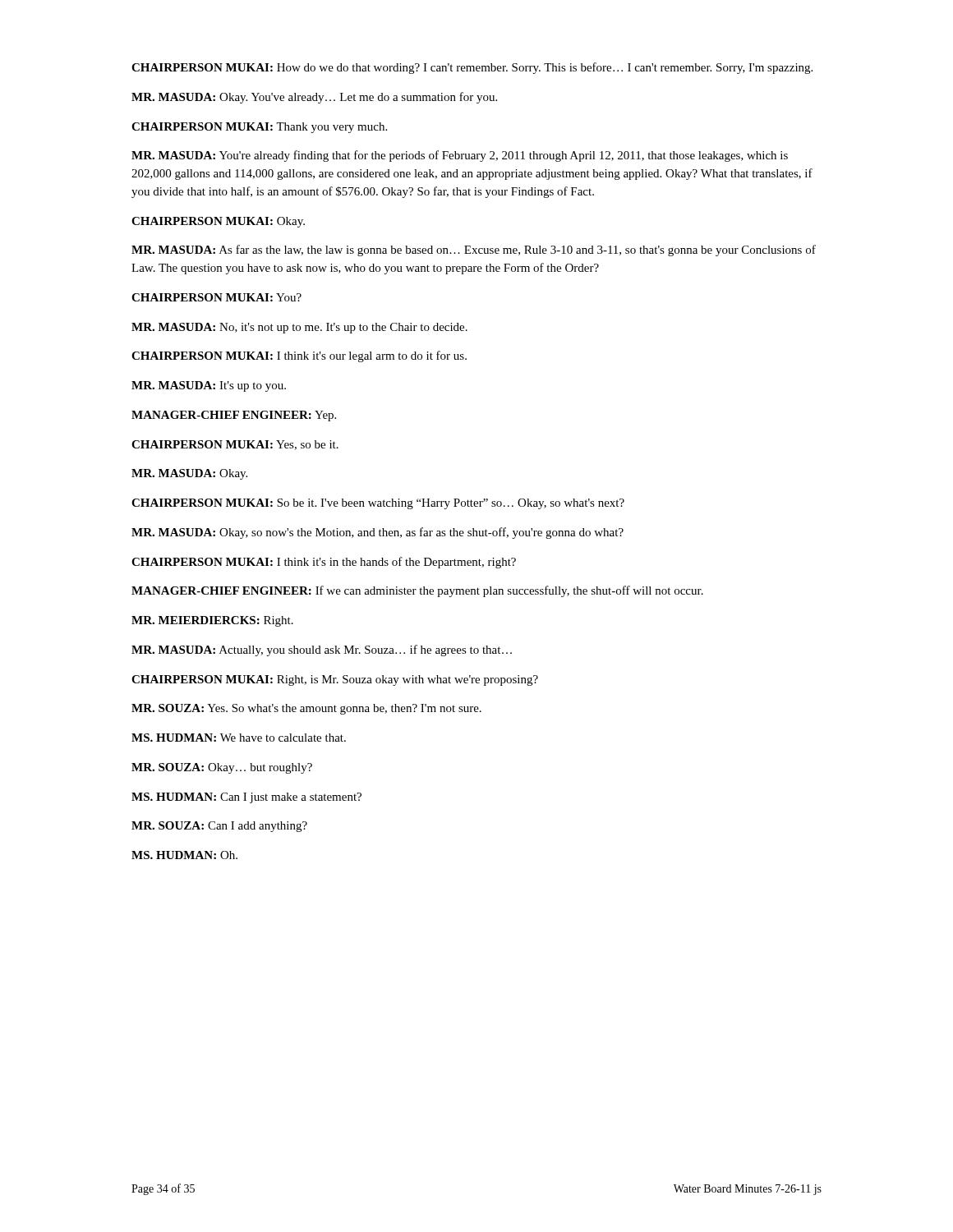Point to "CHAIRPERSON MUKAI: Okay."

click(218, 222)
